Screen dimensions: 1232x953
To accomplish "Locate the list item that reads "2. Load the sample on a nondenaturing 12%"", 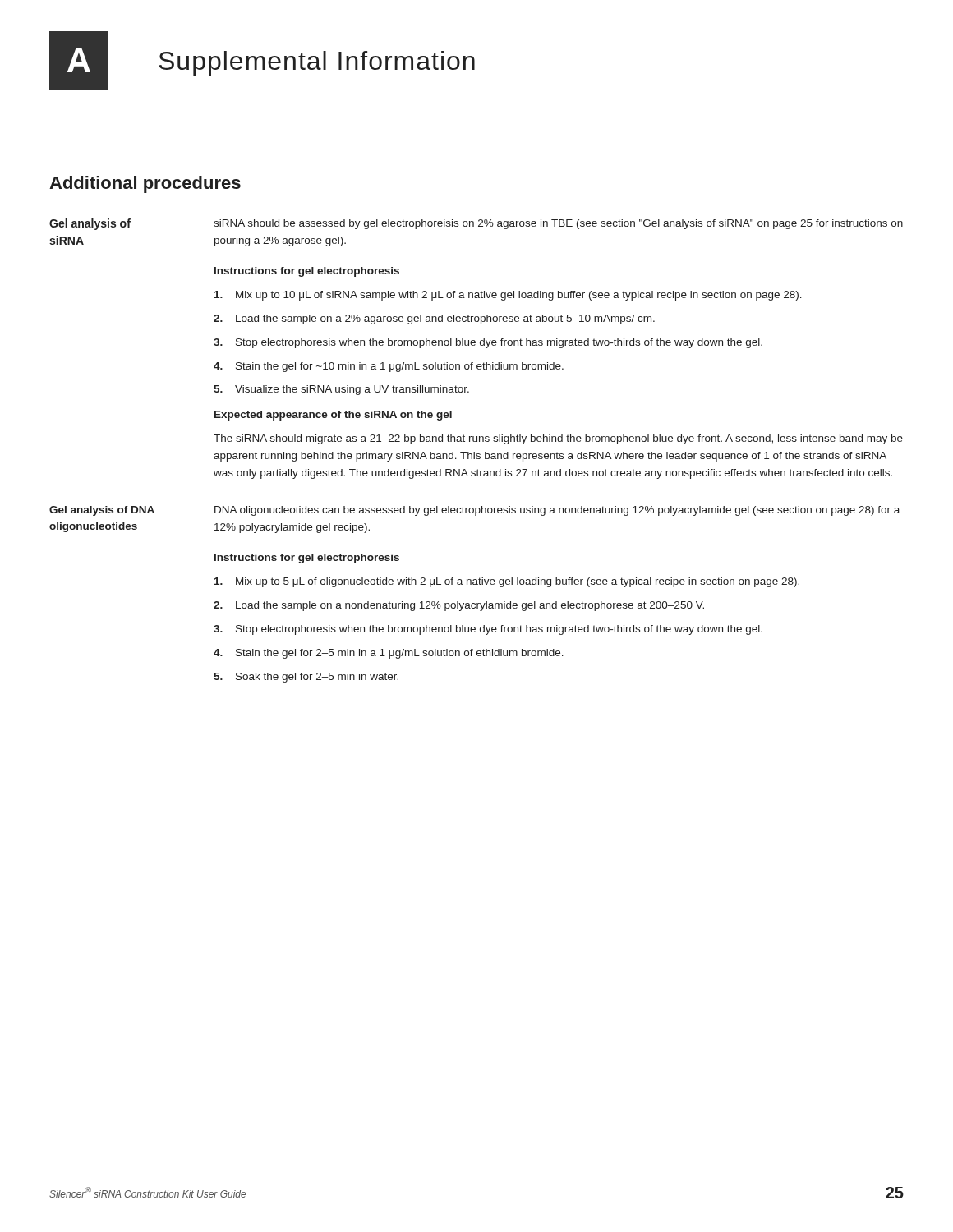I will pyautogui.click(x=559, y=605).
